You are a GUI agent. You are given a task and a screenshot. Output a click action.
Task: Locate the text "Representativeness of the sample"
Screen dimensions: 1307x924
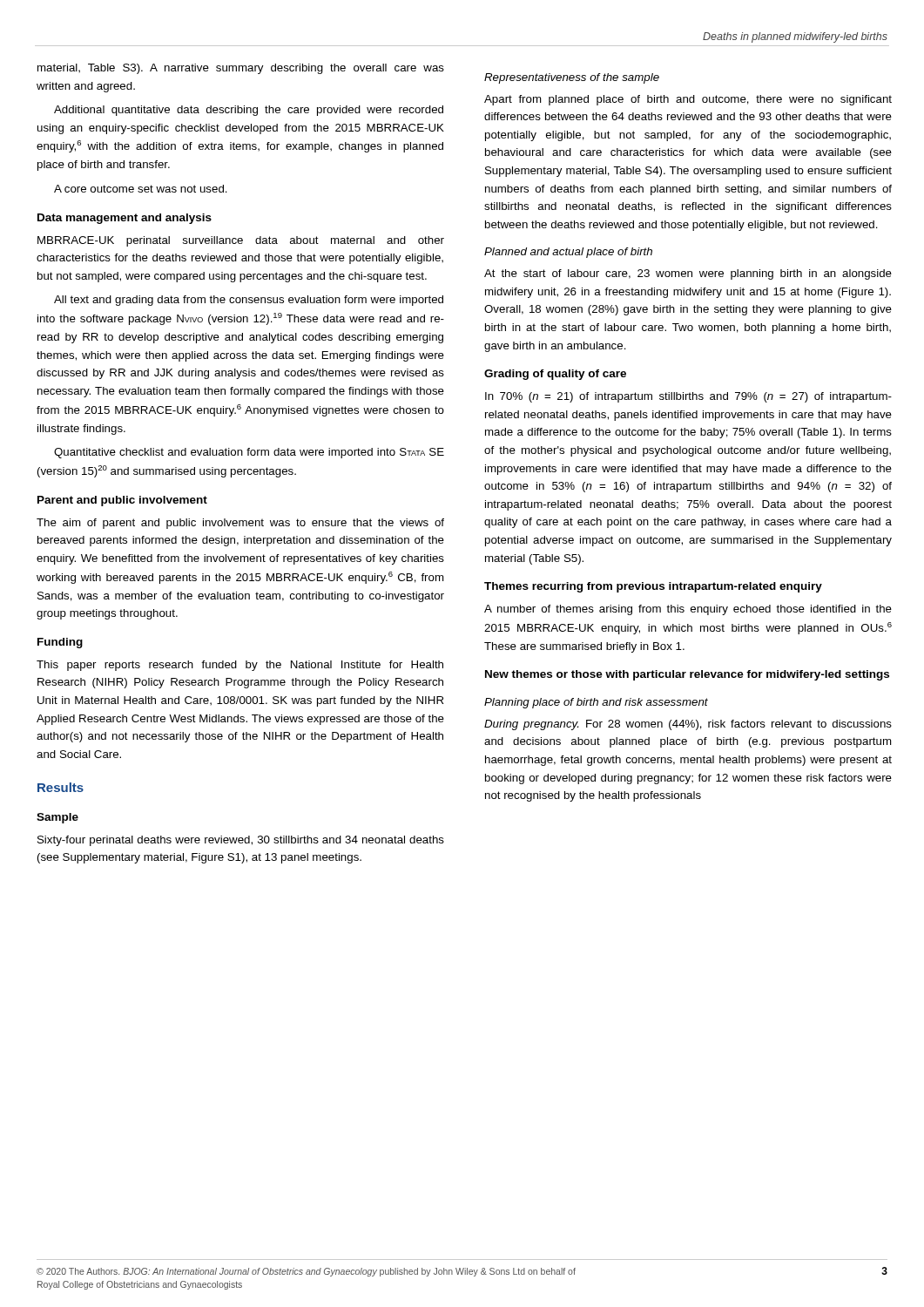[x=572, y=77]
